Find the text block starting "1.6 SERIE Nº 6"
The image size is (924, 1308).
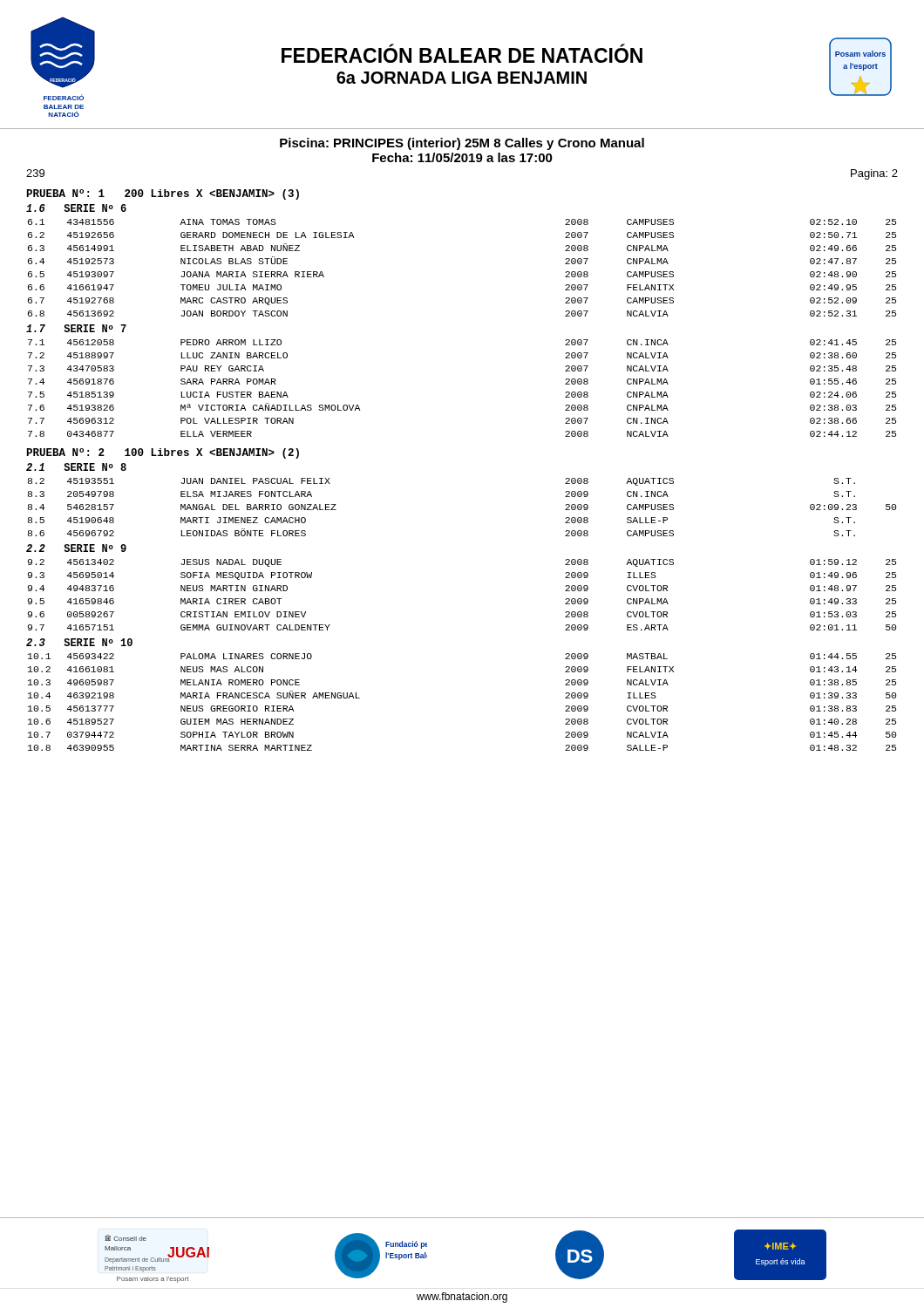(x=76, y=209)
